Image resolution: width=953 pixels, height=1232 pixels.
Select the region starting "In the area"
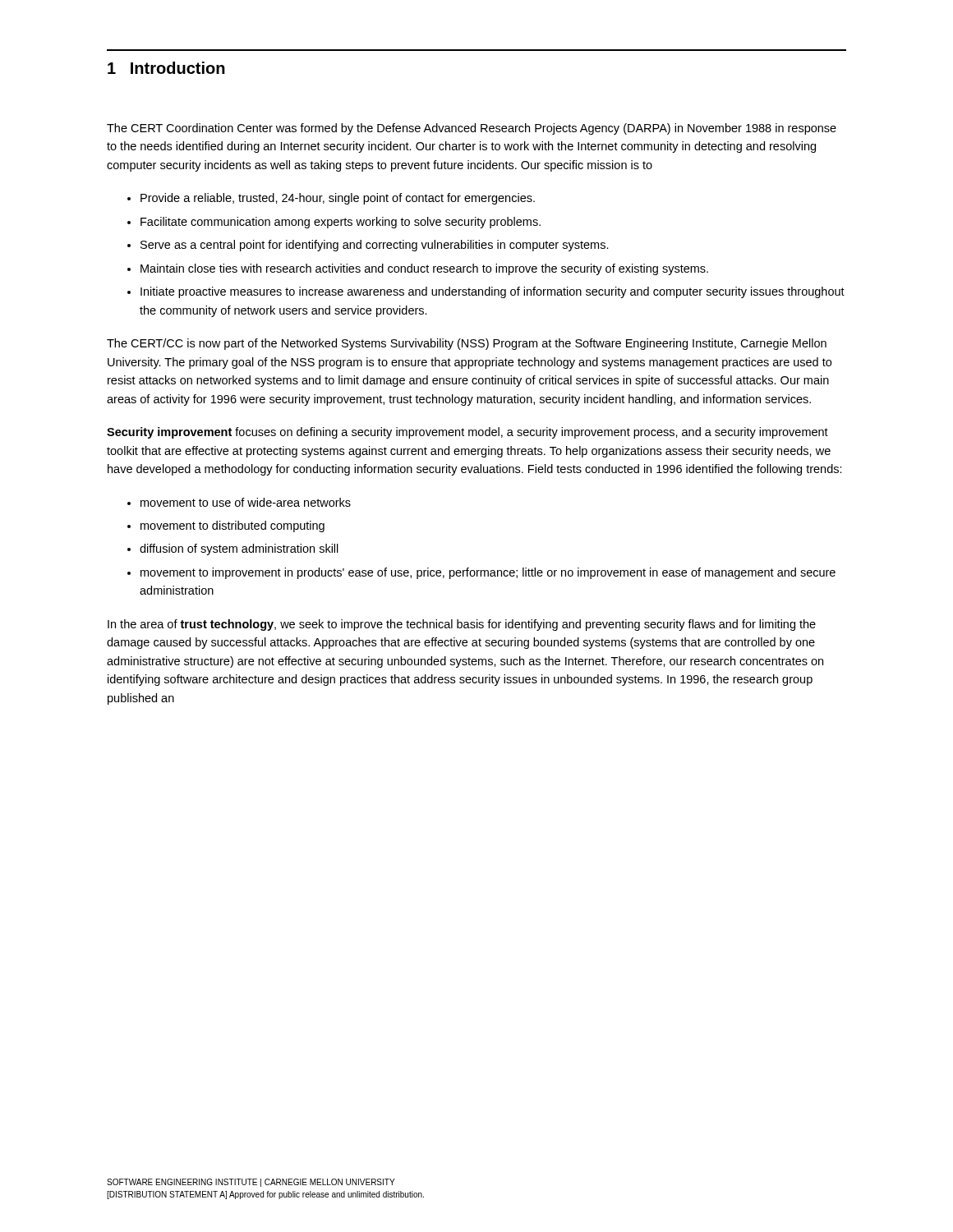coord(465,661)
